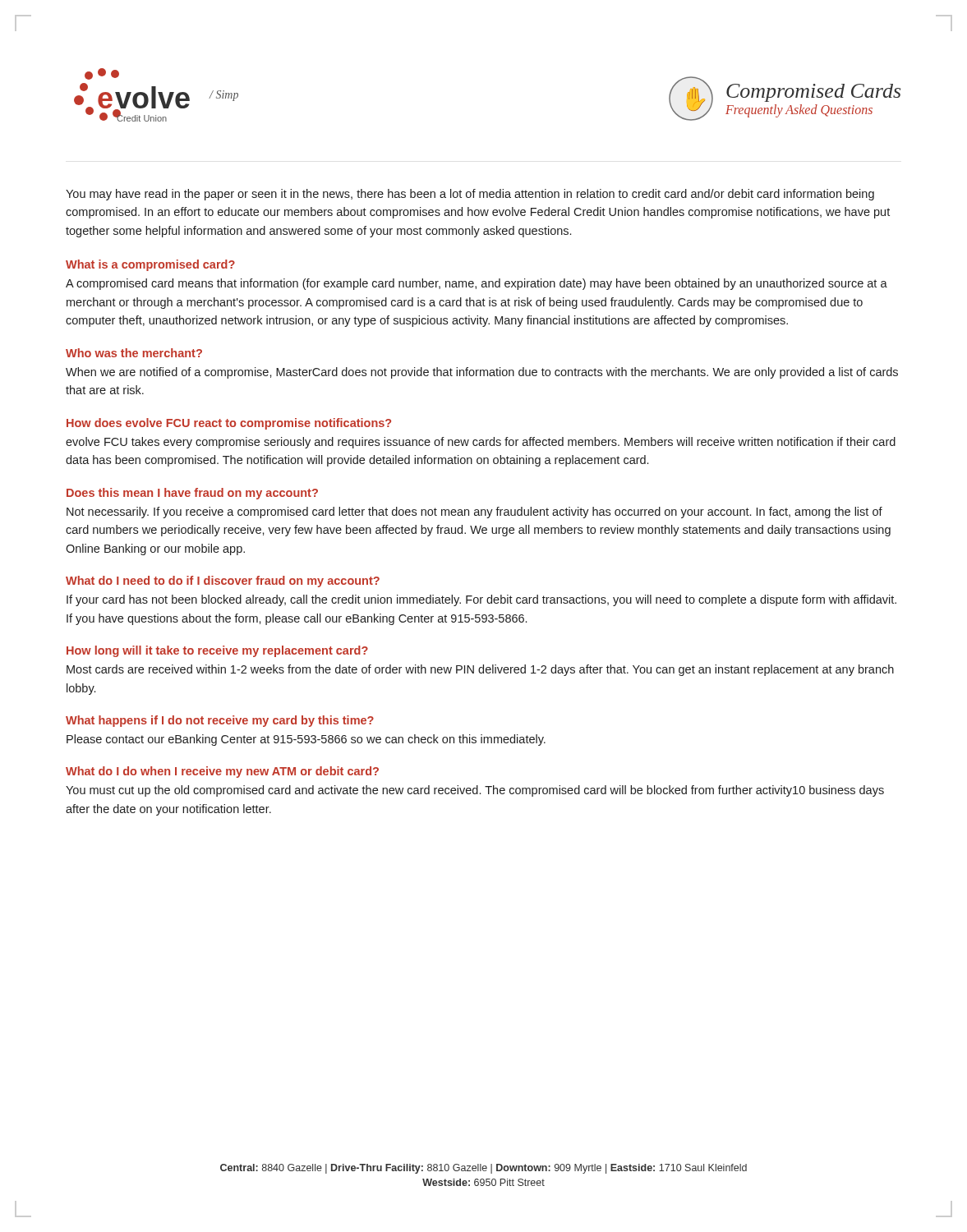This screenshot has height=1232, width=967.
Task: Find the text block starting "✋ Compromised Cards Frequently Asked Questions"
Action: pyautogui.click(x=785, y=99)
